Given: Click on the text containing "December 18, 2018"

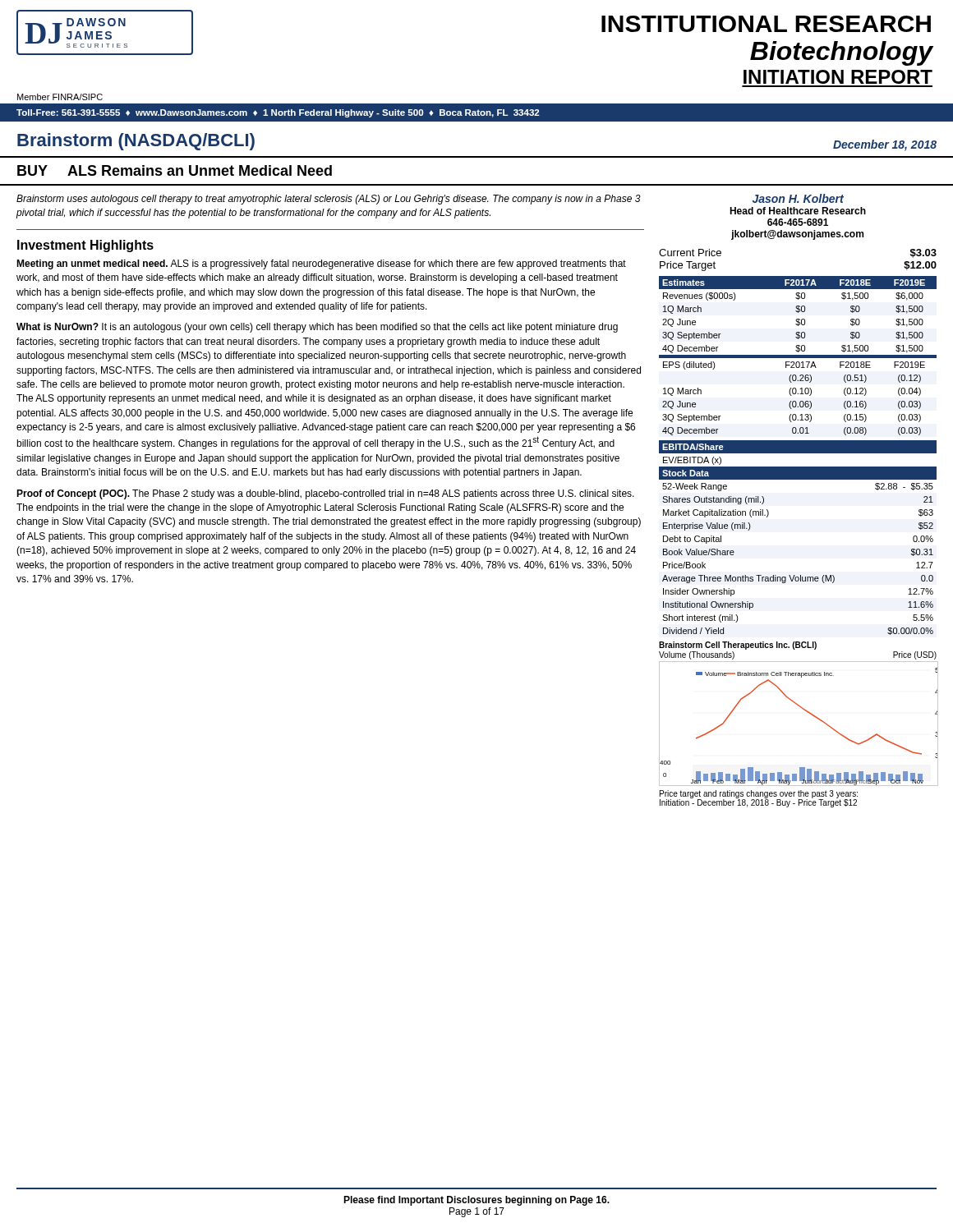Looking at the screenshot, I should coord(885,145).
